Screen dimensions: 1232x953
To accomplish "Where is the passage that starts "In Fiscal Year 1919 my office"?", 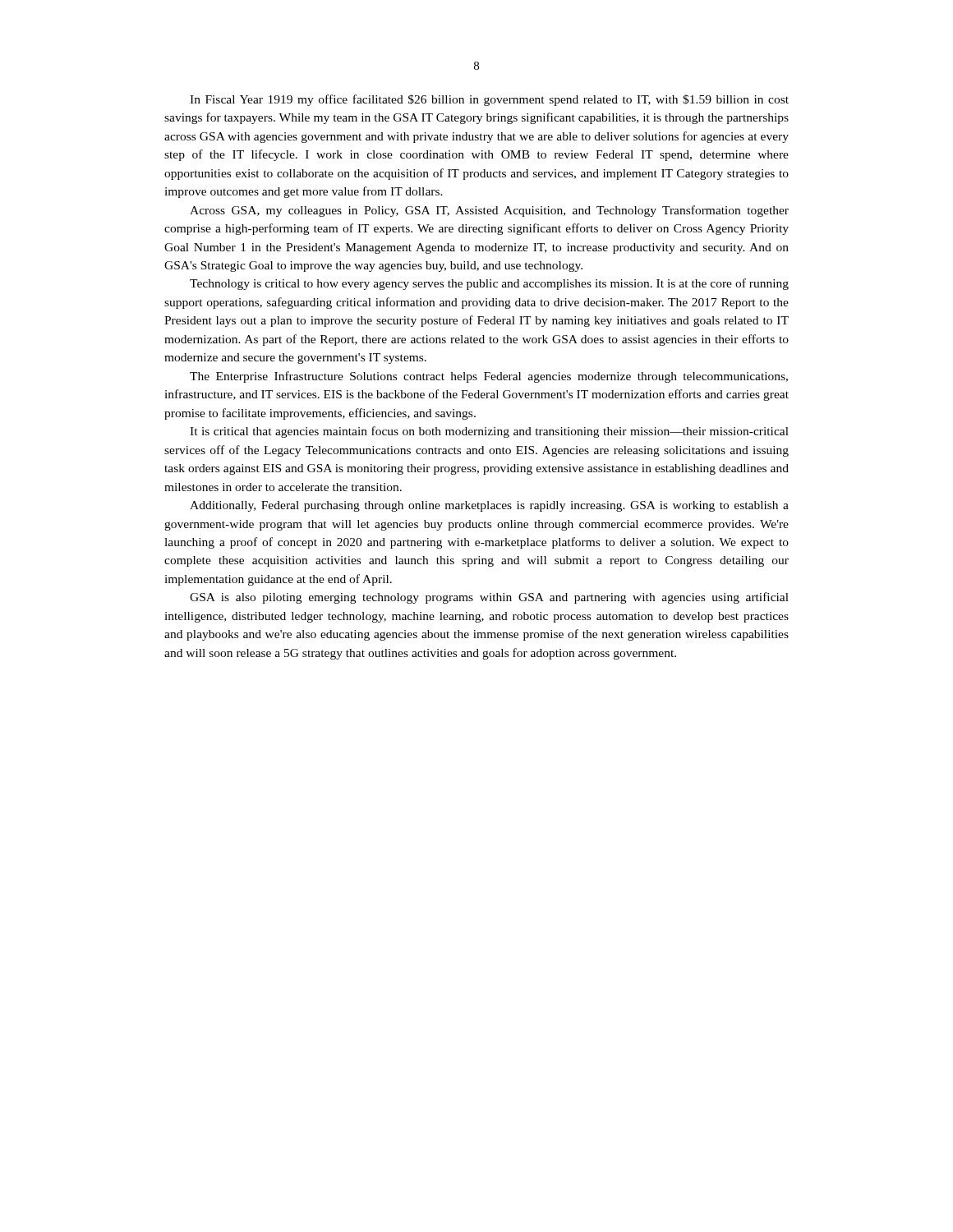I will pyautogui.click(x=476, y=145).
